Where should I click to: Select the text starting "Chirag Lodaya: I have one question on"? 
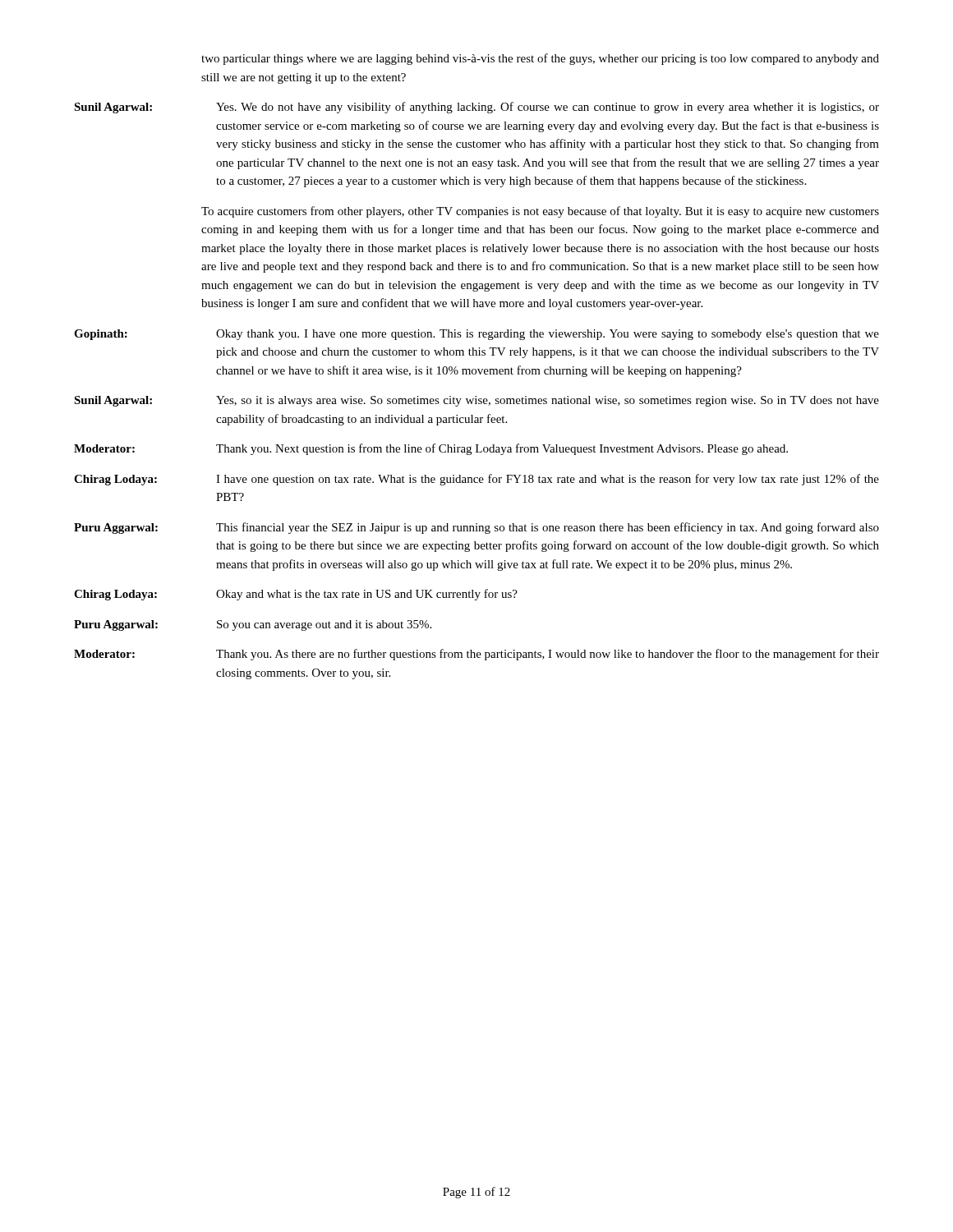[x=476, y=488]
